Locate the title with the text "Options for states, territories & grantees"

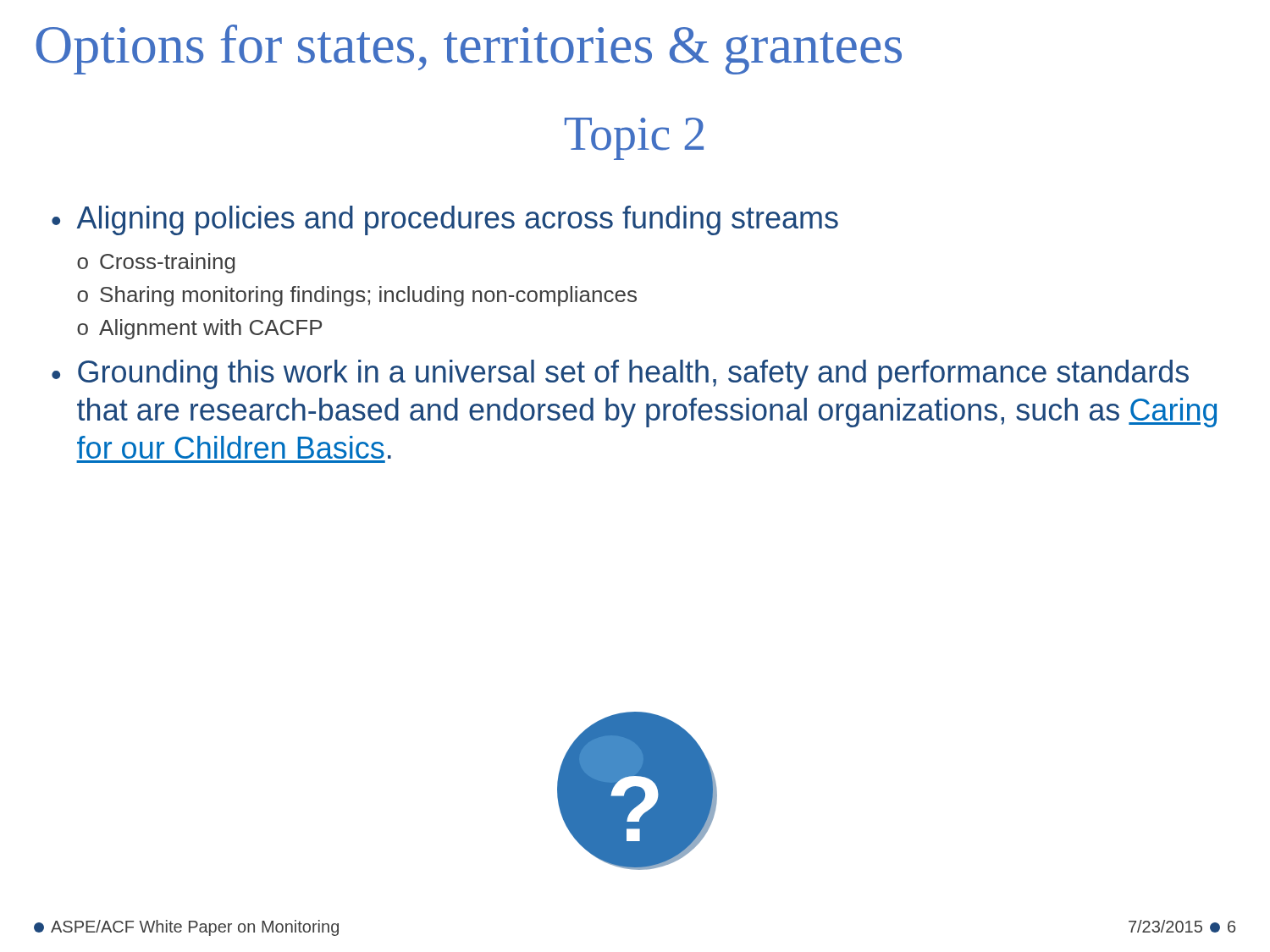[x=635, y=45]
